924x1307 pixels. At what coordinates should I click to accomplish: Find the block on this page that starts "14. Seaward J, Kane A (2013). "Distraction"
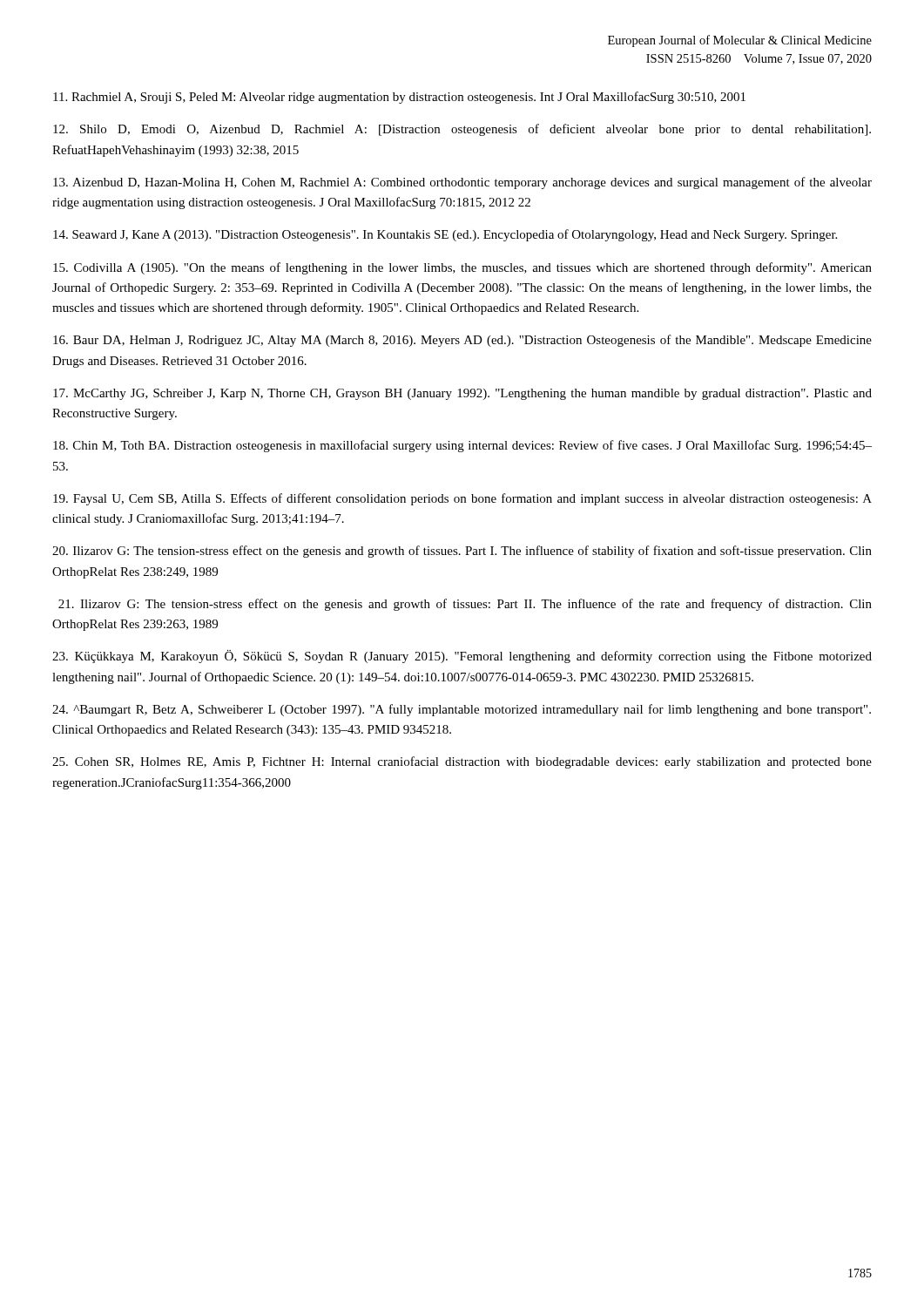[x=445, y=235]
